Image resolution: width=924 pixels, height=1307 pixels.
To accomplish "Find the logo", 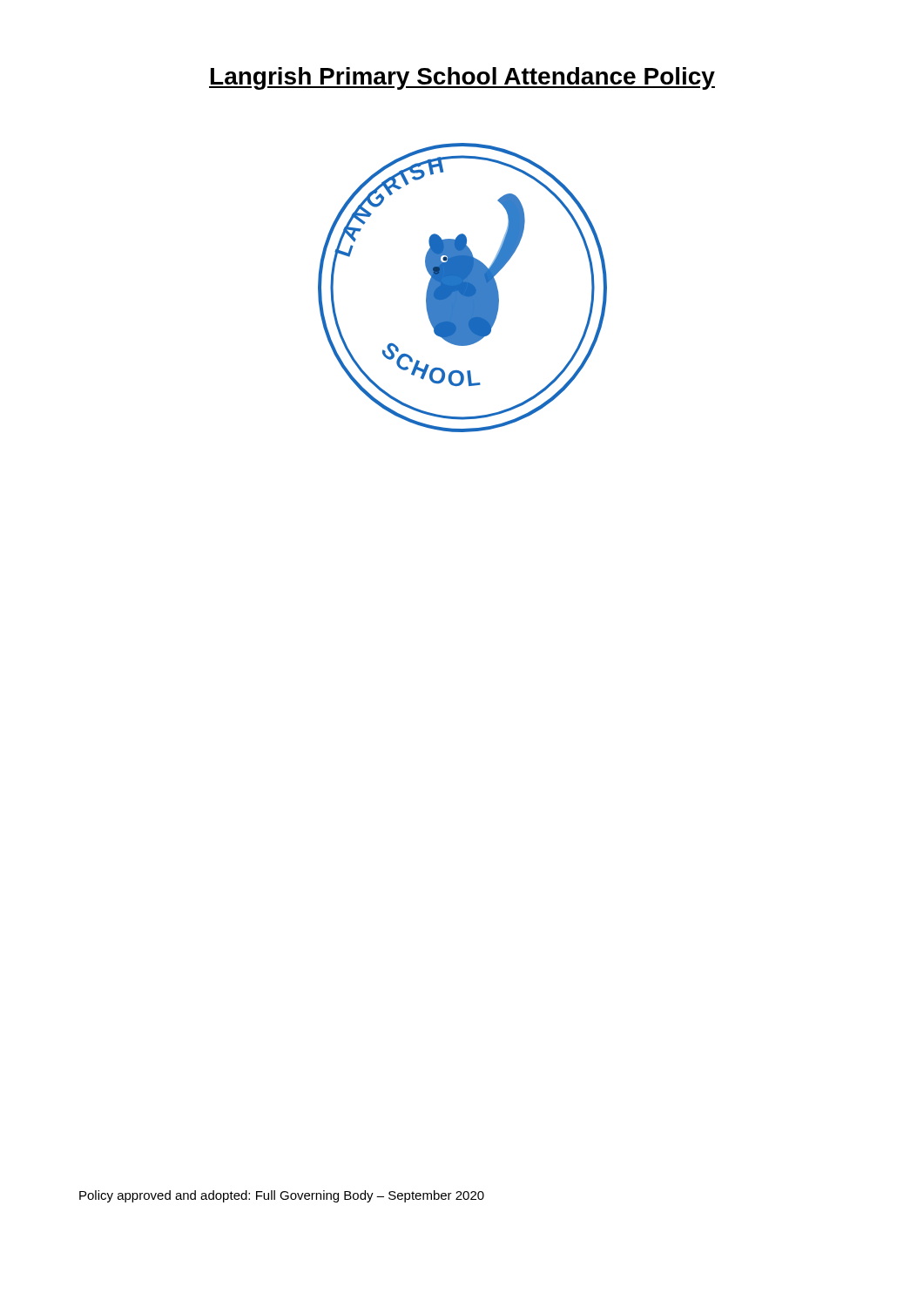I will [462, 288].
